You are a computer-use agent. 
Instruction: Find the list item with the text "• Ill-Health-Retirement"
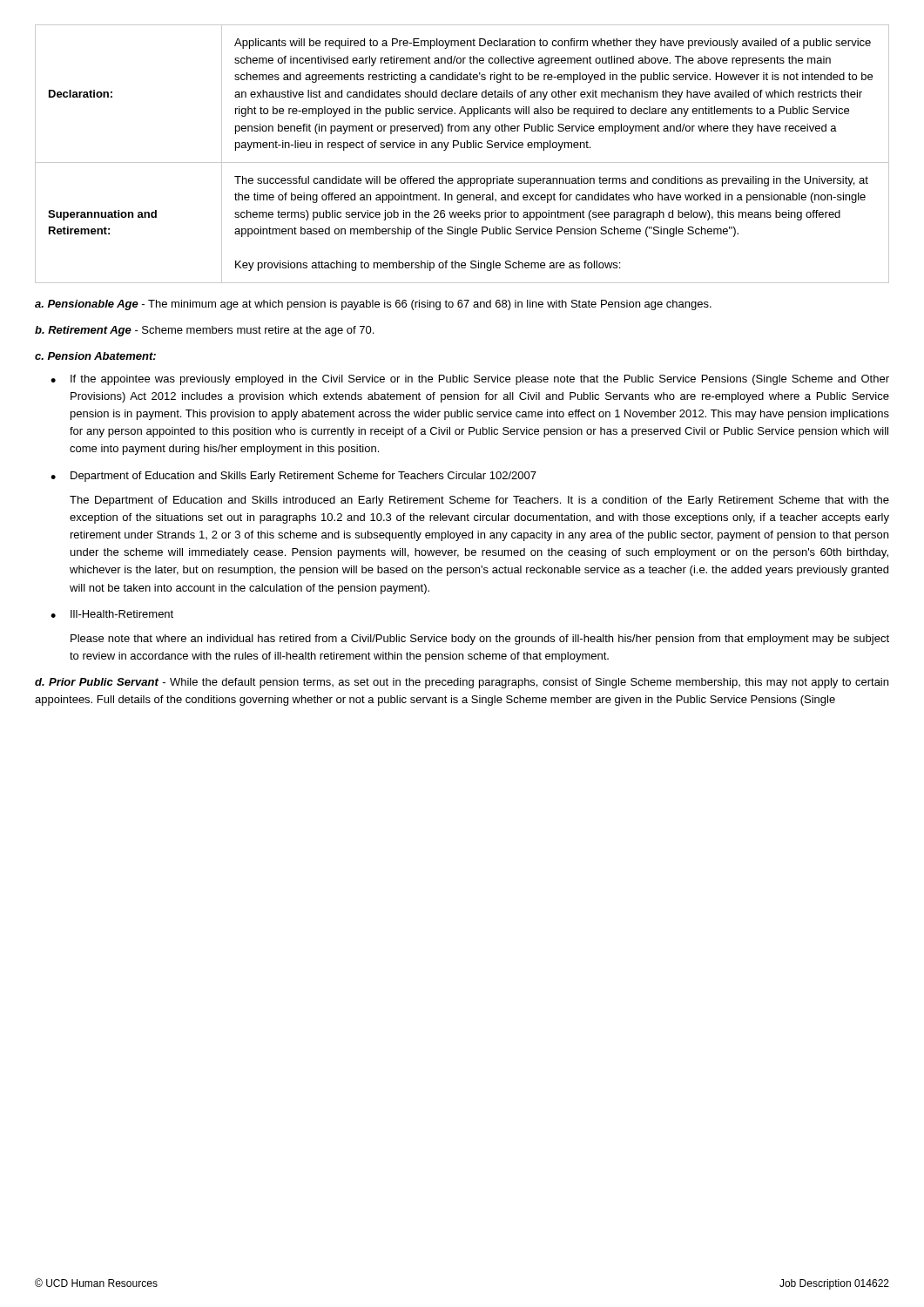[x=112, y=614]
